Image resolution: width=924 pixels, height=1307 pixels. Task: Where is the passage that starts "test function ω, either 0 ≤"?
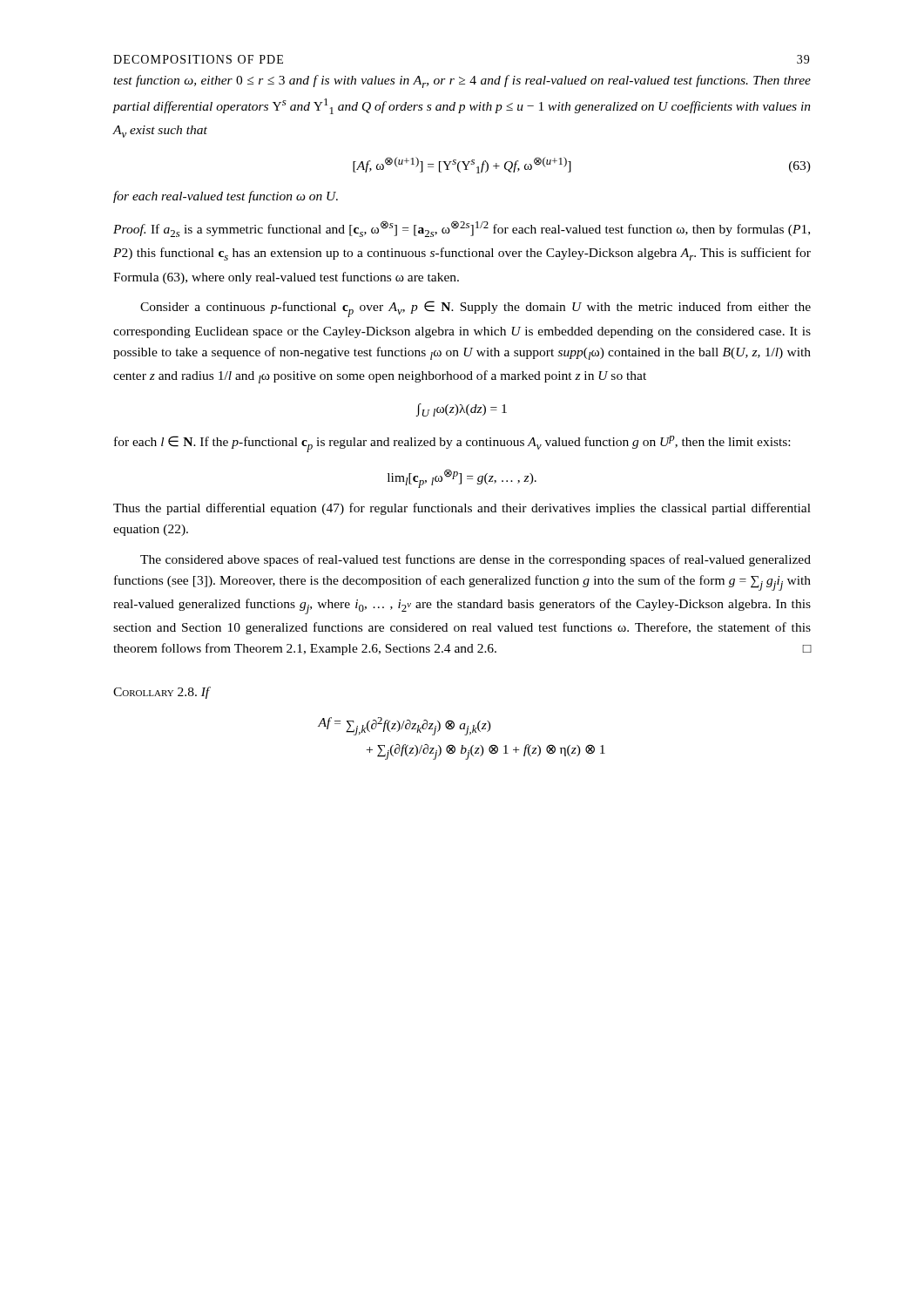tap(462, 107)
